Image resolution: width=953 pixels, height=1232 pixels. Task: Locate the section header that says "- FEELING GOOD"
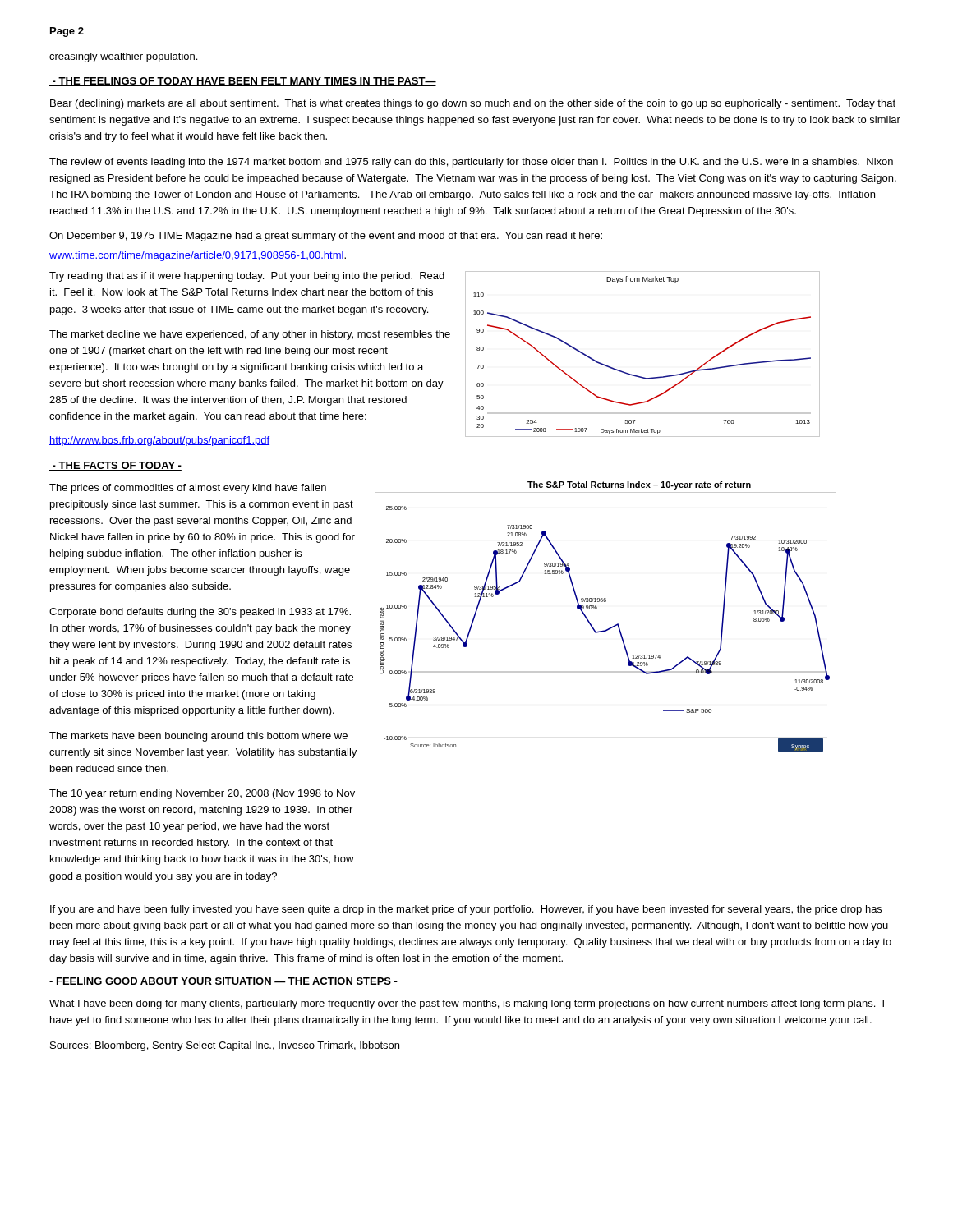pyautogui.click(x=223, y=981)
